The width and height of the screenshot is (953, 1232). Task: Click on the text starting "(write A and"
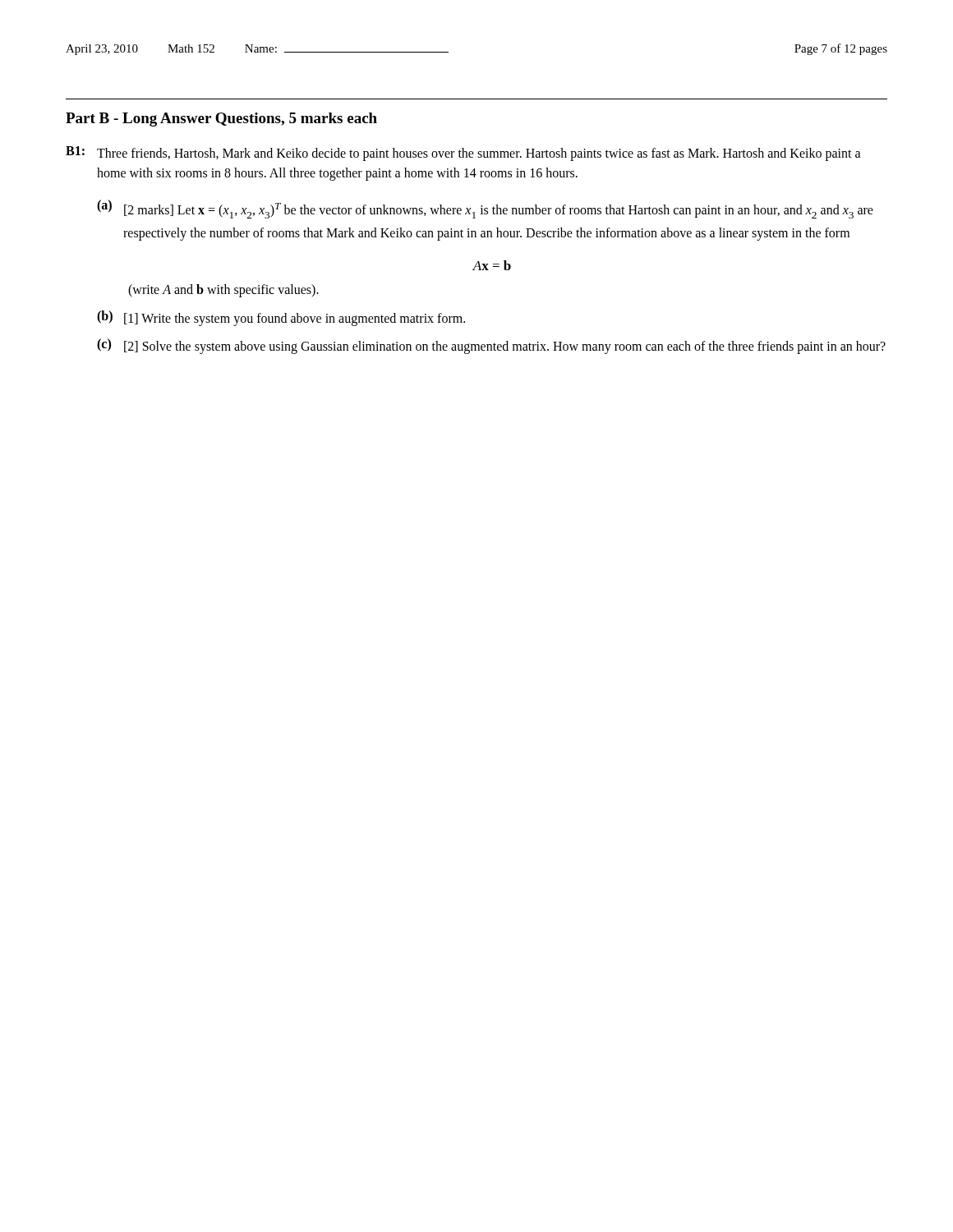tap(224, 289)
